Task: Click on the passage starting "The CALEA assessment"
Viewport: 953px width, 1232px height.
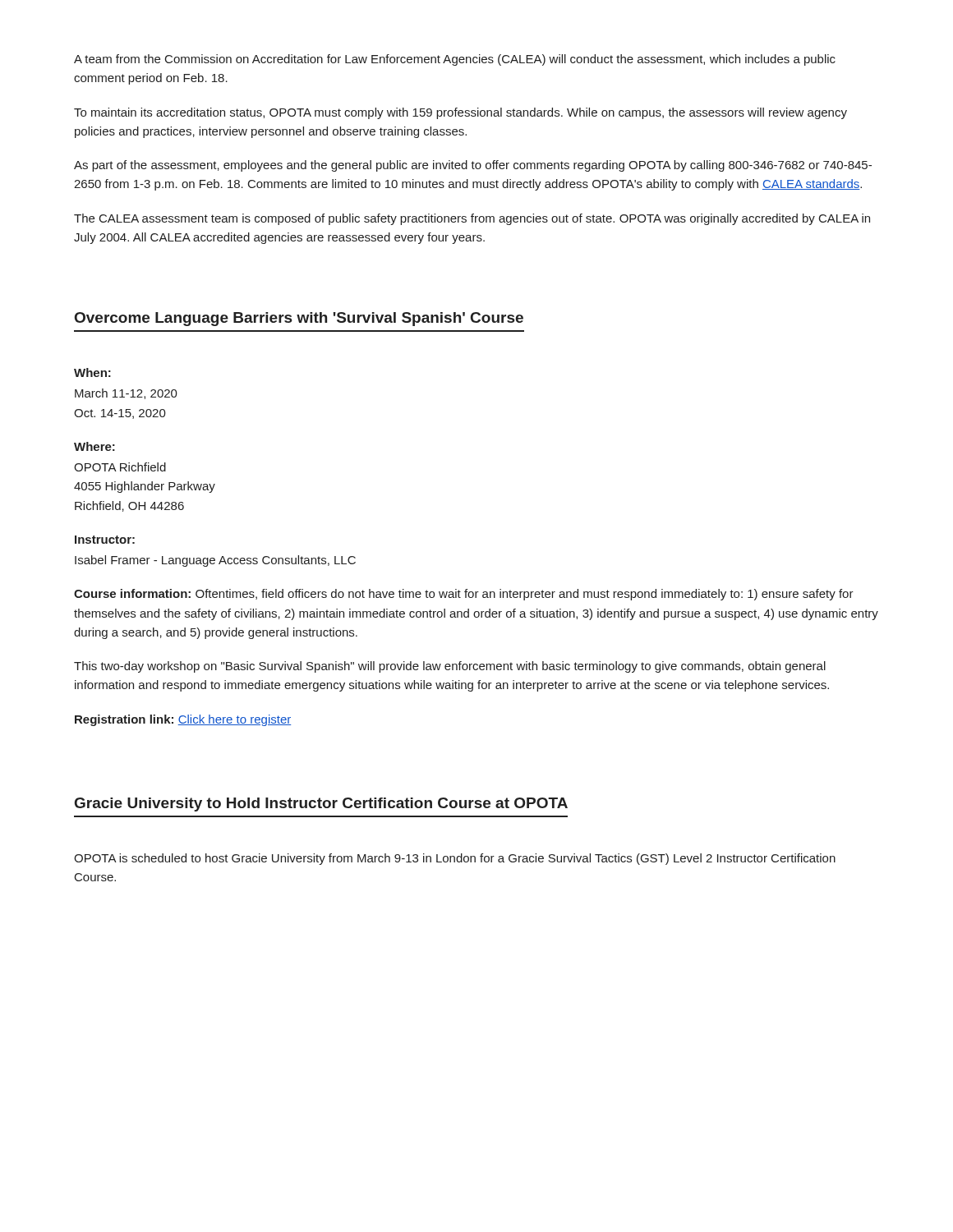Action: [x=472, y=227]
